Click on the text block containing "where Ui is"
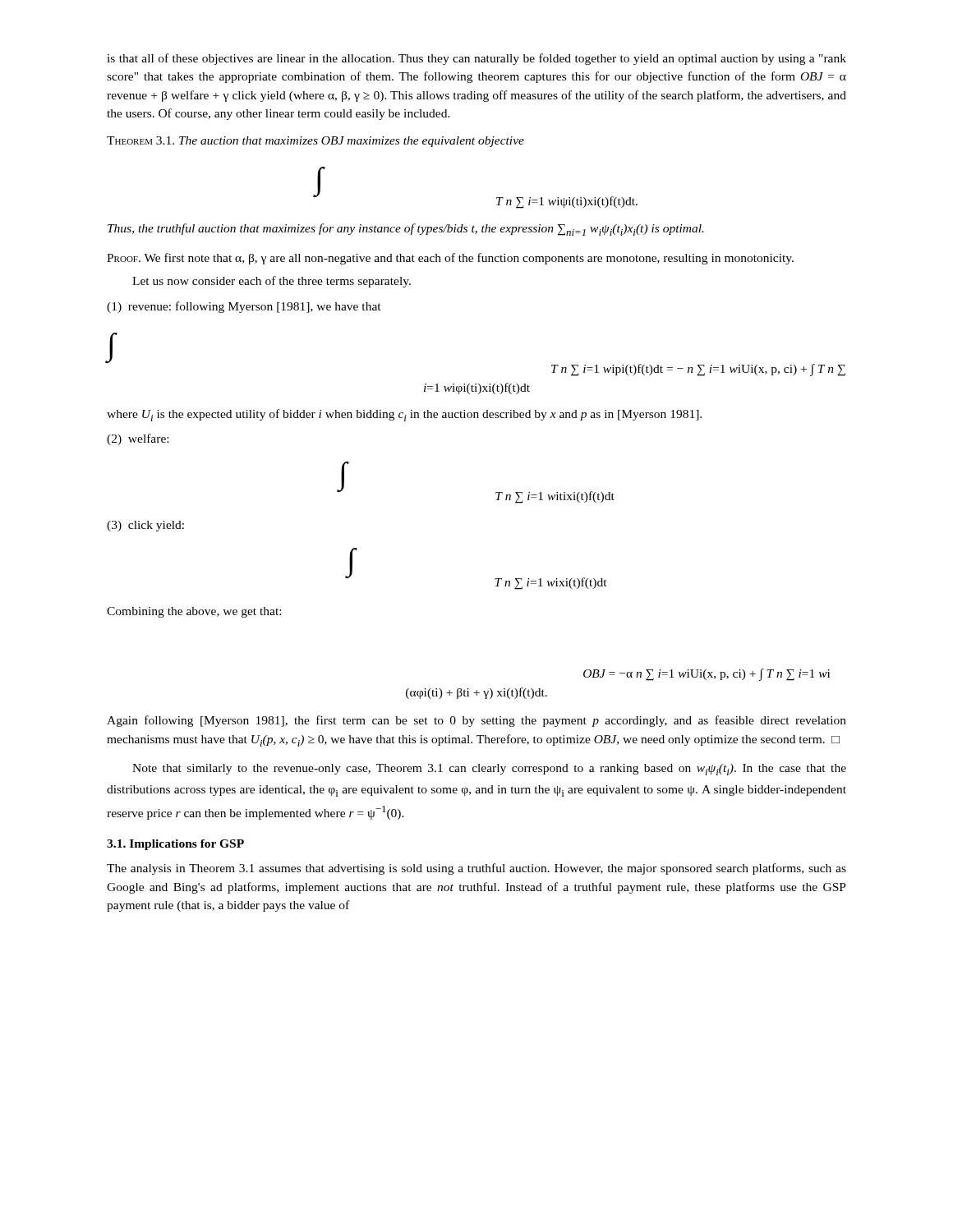The width and height of the screenshot is (953, 1232). point(405,415)
